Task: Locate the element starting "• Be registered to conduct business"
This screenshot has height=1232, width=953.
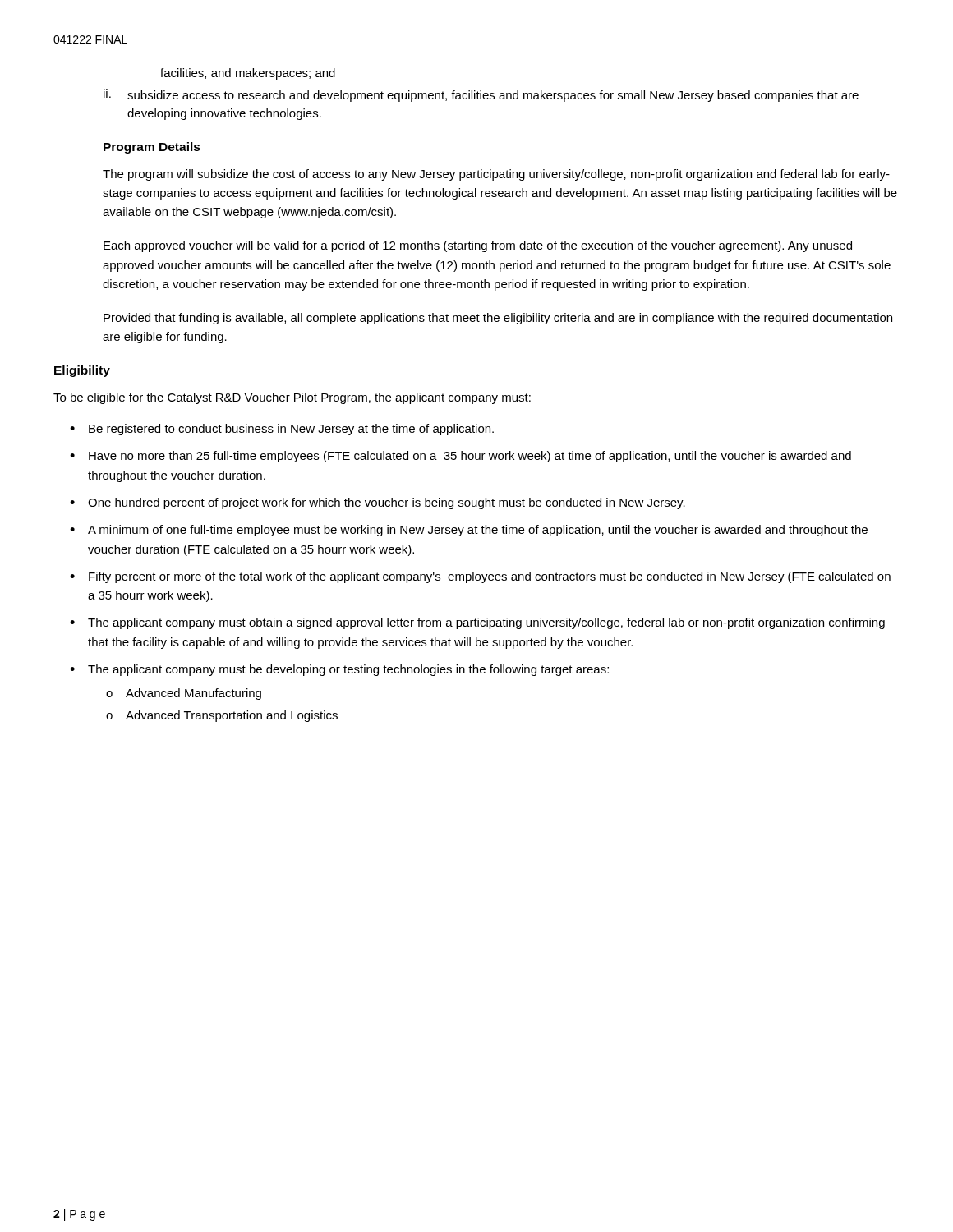Action: click(485, 428)
